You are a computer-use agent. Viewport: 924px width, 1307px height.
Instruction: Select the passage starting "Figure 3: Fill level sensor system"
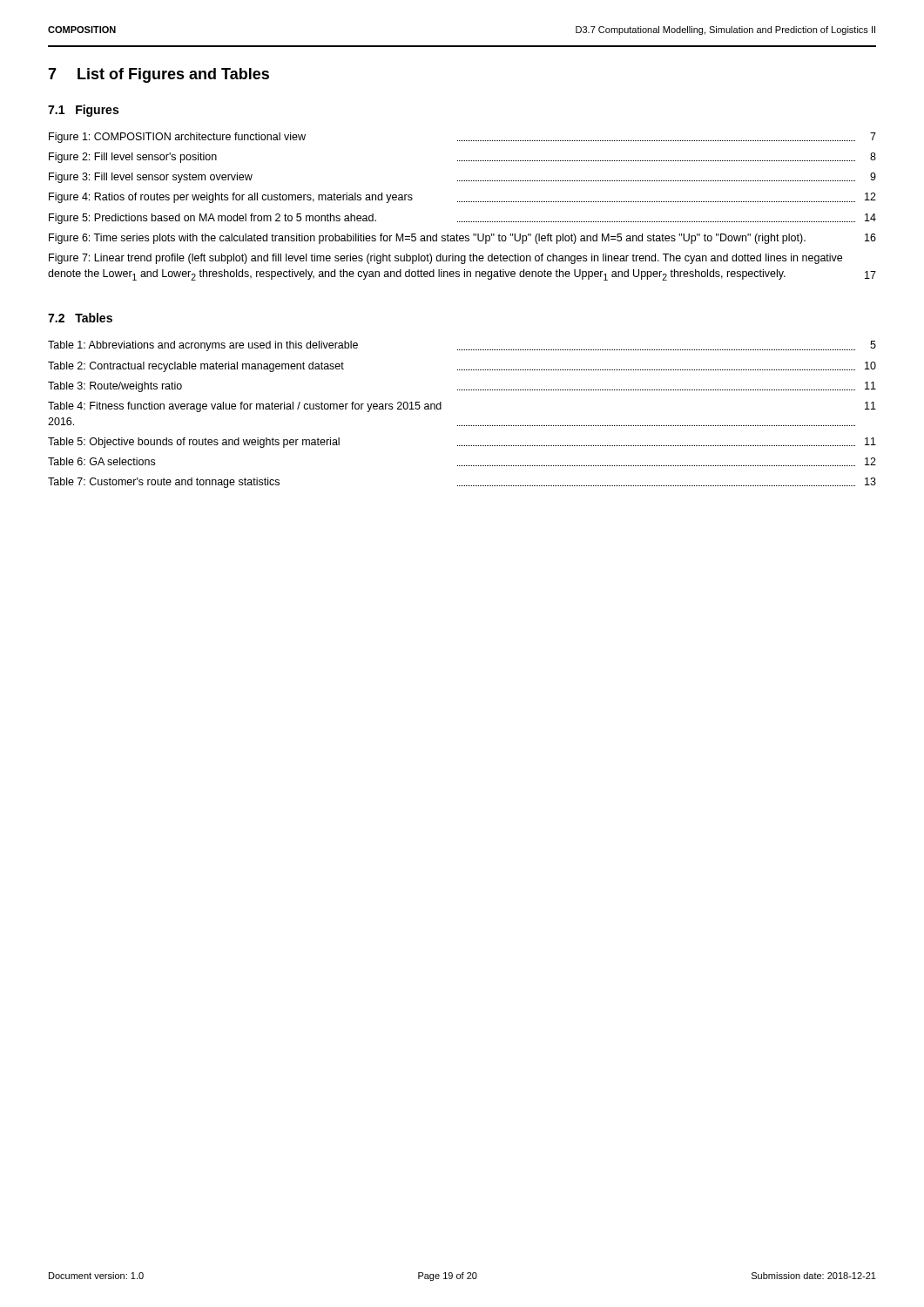coord(462,177)
